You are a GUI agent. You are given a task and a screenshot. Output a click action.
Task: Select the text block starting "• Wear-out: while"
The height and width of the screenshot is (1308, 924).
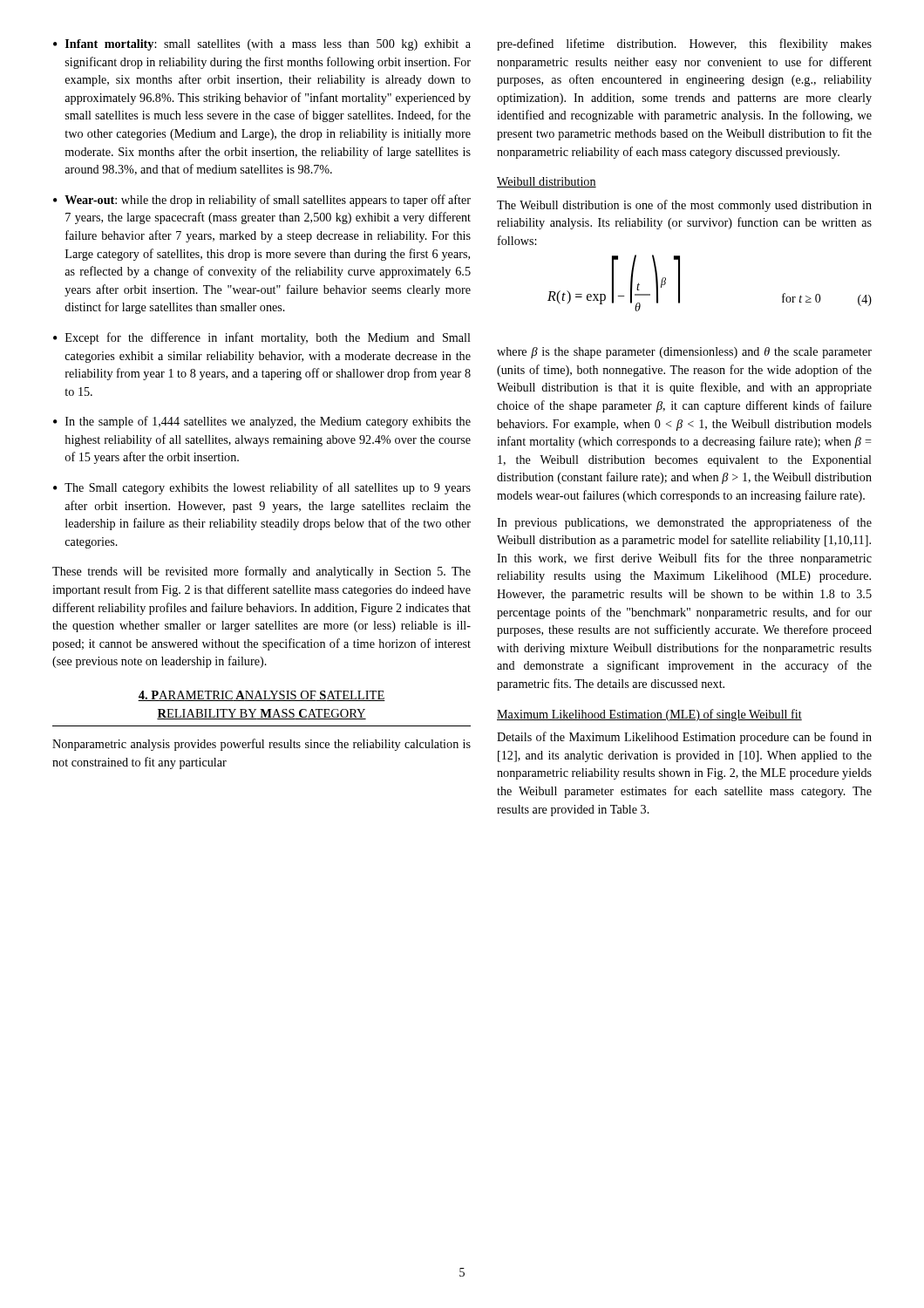point(261,254)
